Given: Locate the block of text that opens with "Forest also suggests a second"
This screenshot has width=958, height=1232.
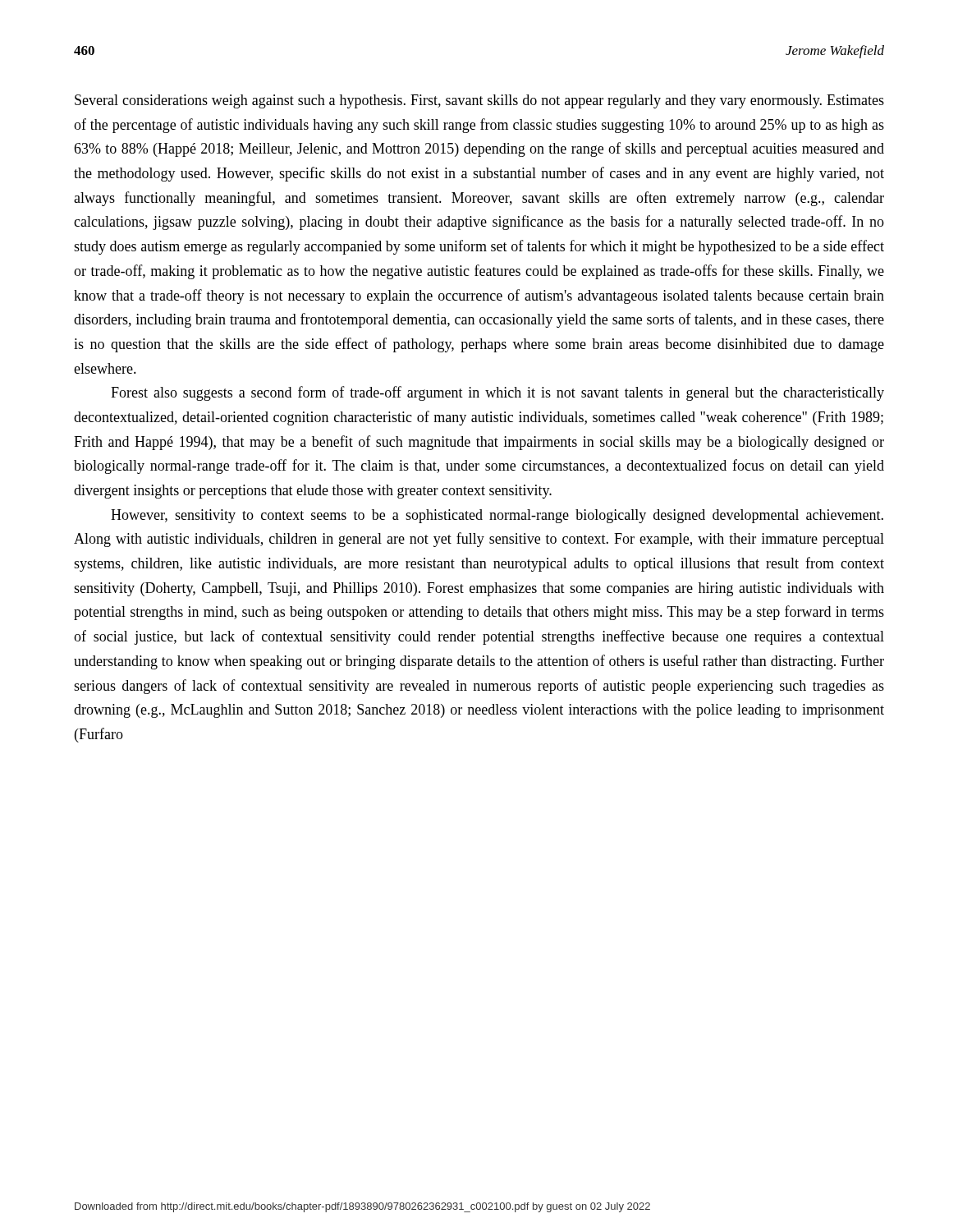Looking at the screenshot, I should 479,442.
